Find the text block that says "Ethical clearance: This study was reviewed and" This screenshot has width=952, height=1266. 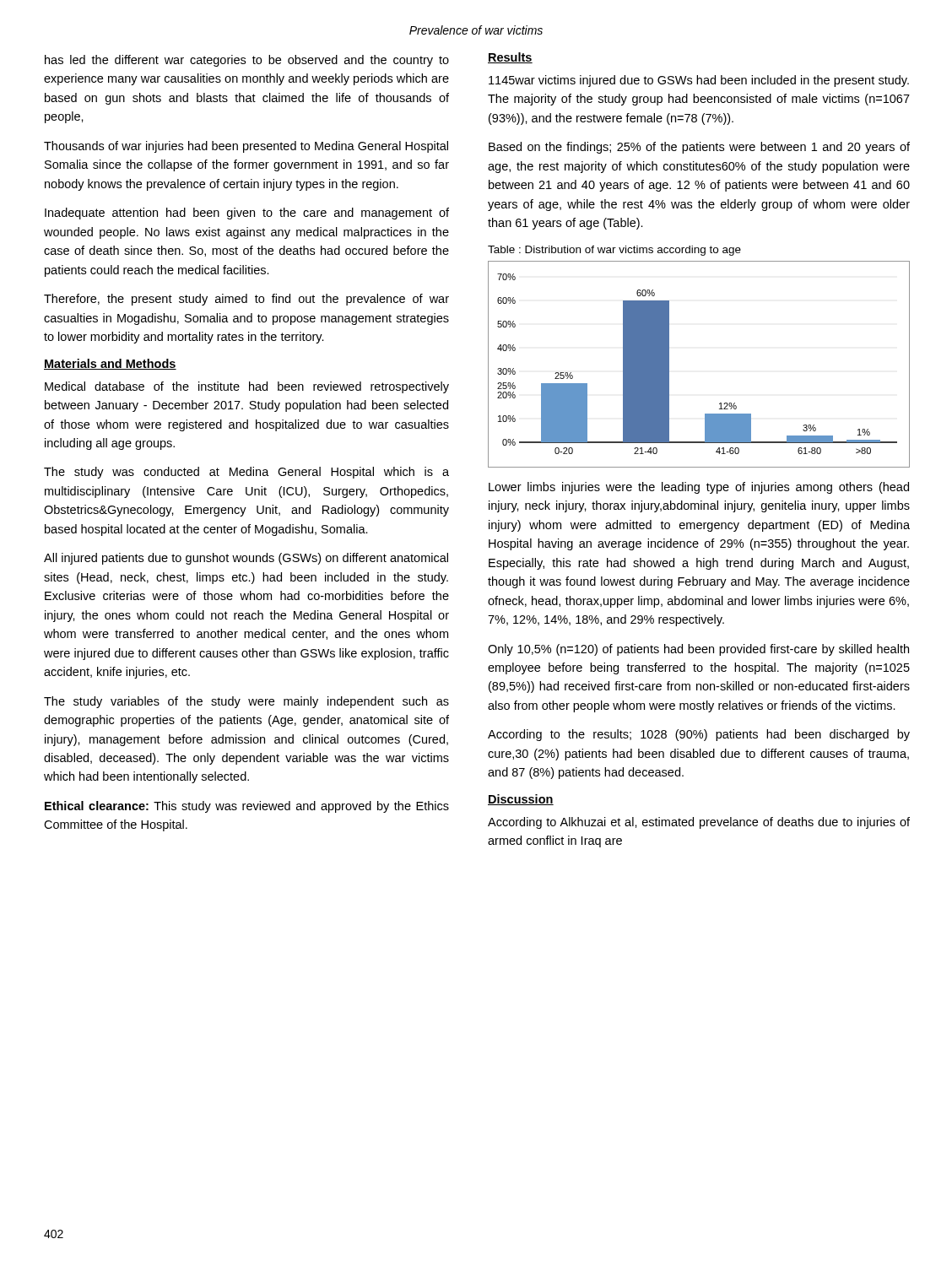(x=246, y=816)
